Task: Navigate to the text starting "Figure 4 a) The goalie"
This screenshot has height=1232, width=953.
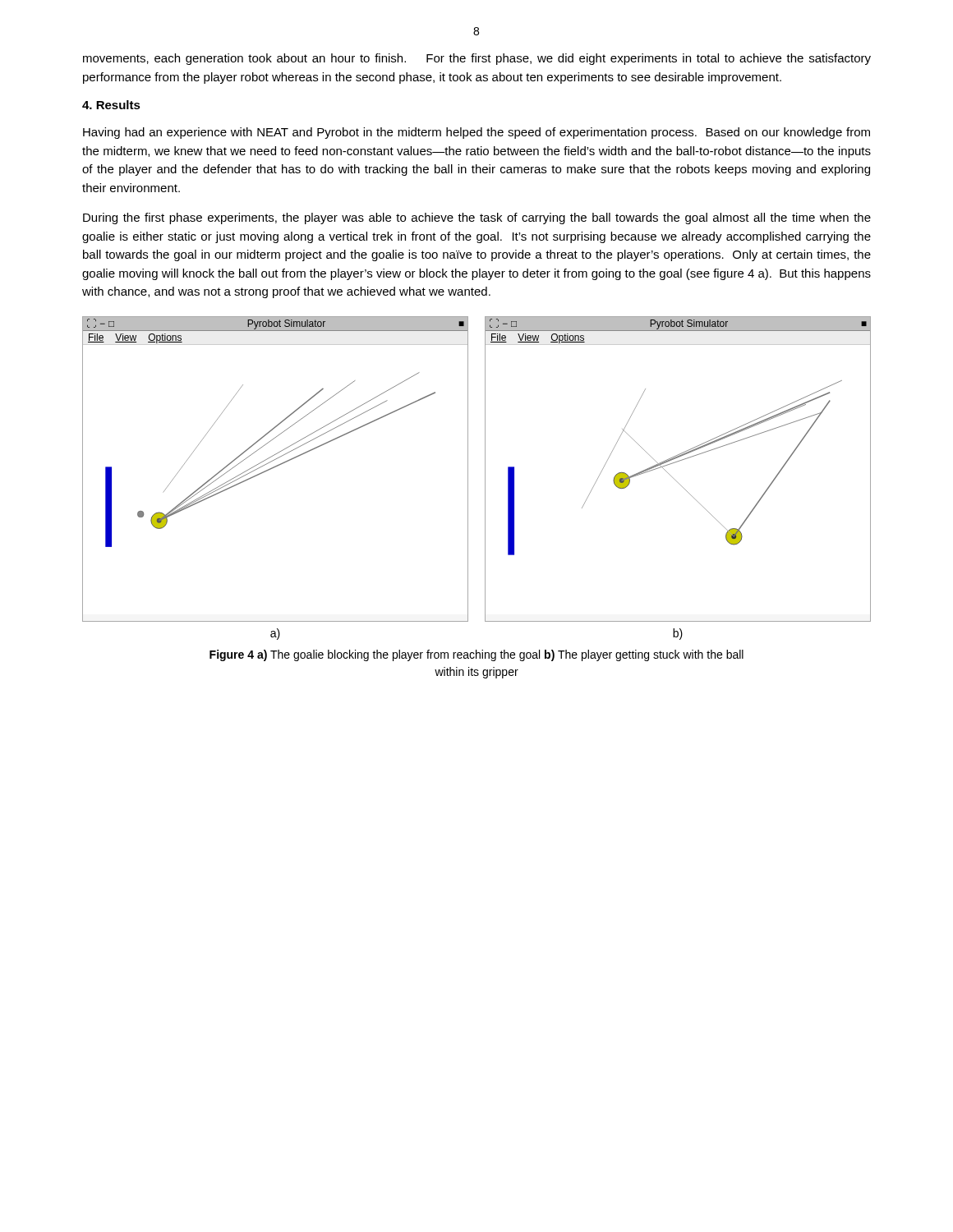Action: point(476,663)
